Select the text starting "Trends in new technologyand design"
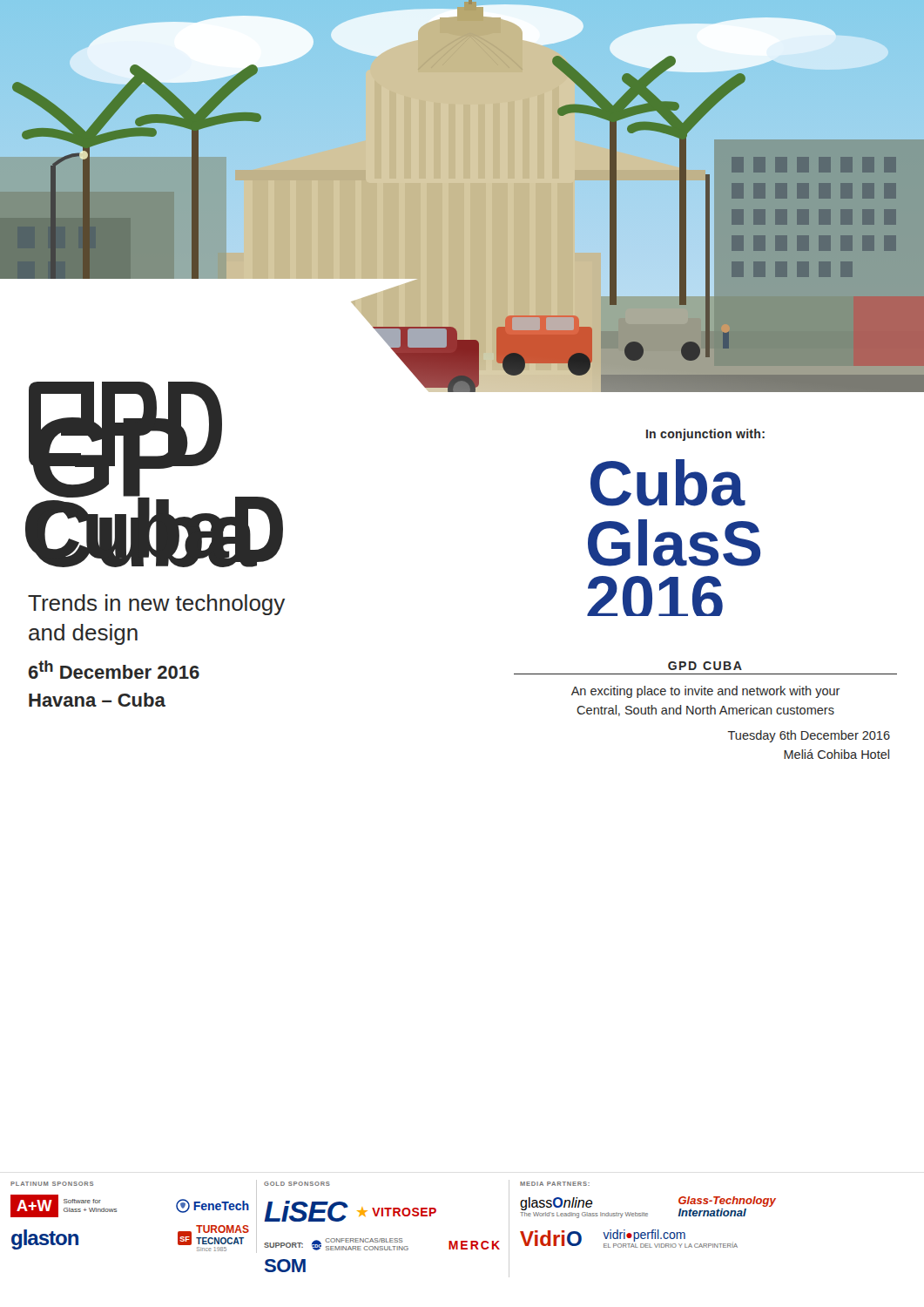 (156, 618)
